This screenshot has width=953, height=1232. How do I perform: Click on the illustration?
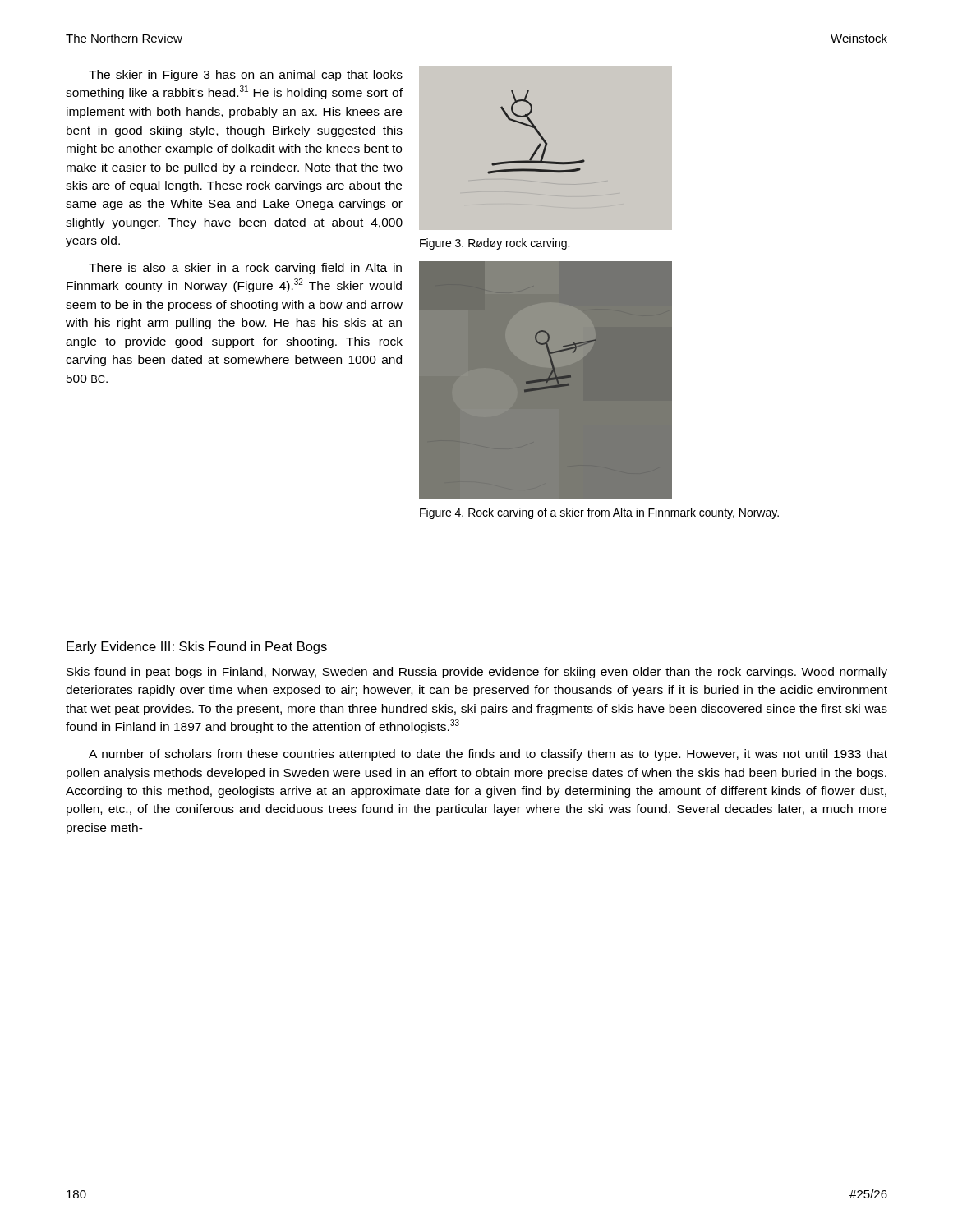click(546, 149)
